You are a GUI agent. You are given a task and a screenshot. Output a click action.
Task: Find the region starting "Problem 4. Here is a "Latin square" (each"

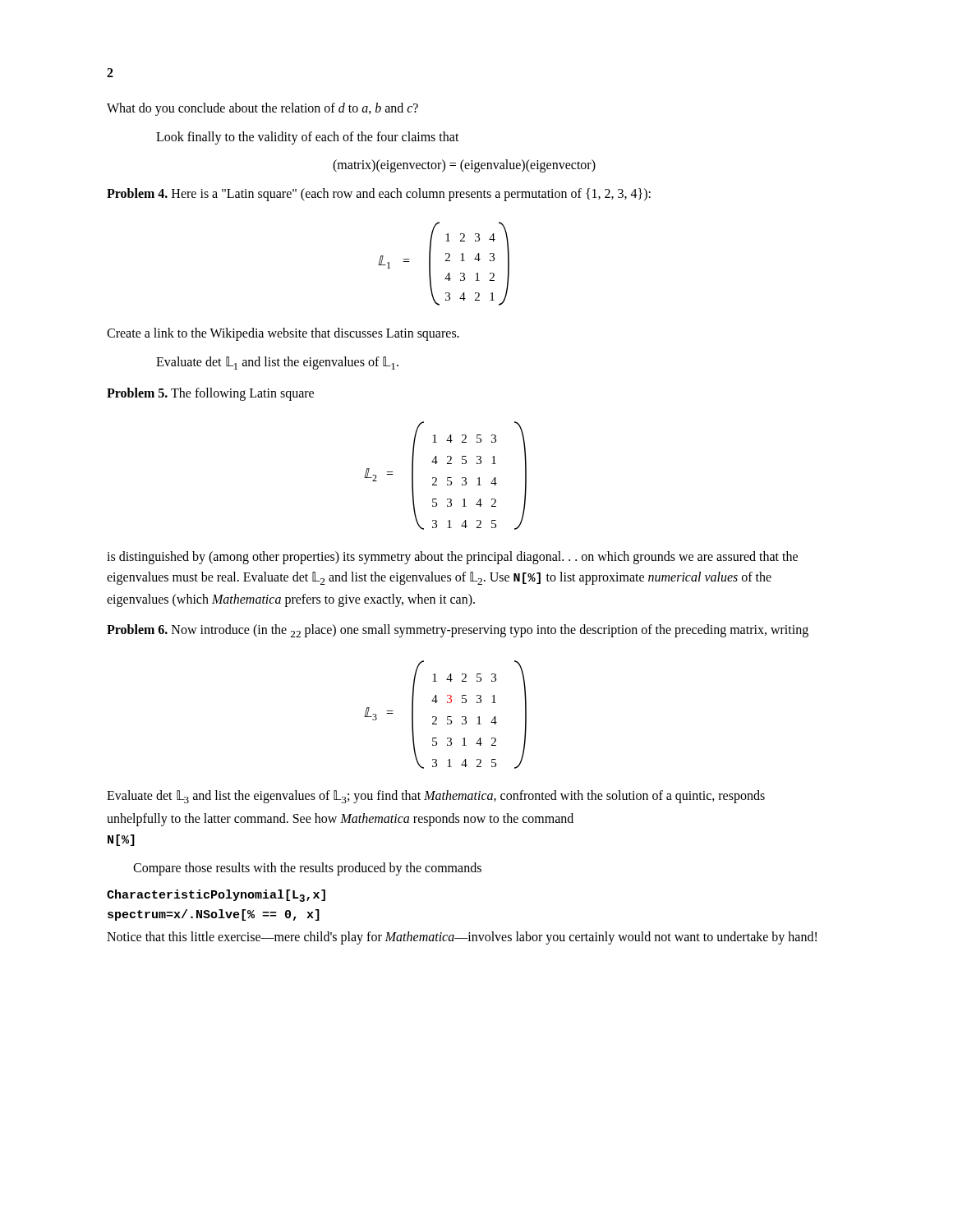(379, 193)
